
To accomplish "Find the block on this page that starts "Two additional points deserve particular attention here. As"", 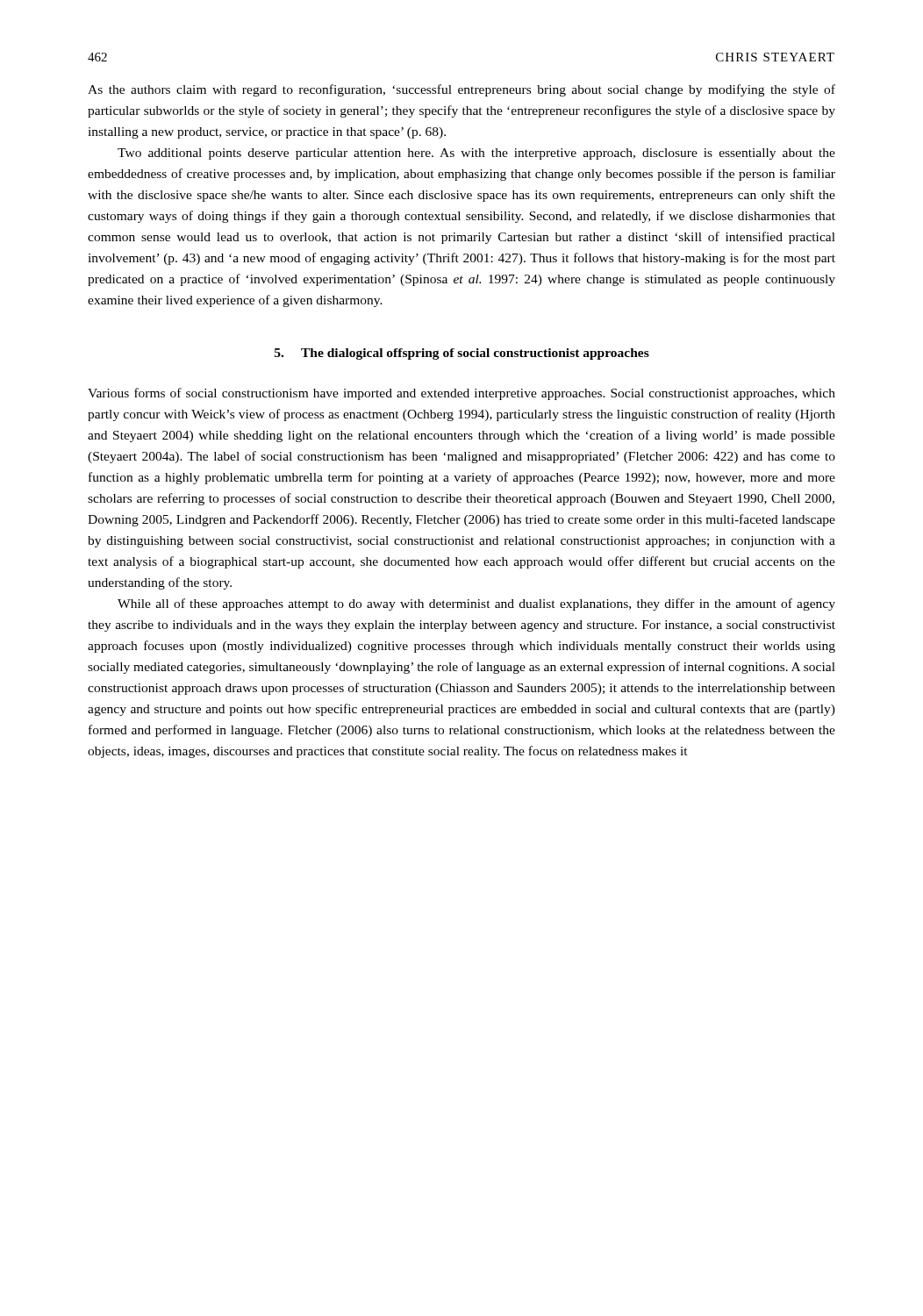I will (x=462, y=226).
